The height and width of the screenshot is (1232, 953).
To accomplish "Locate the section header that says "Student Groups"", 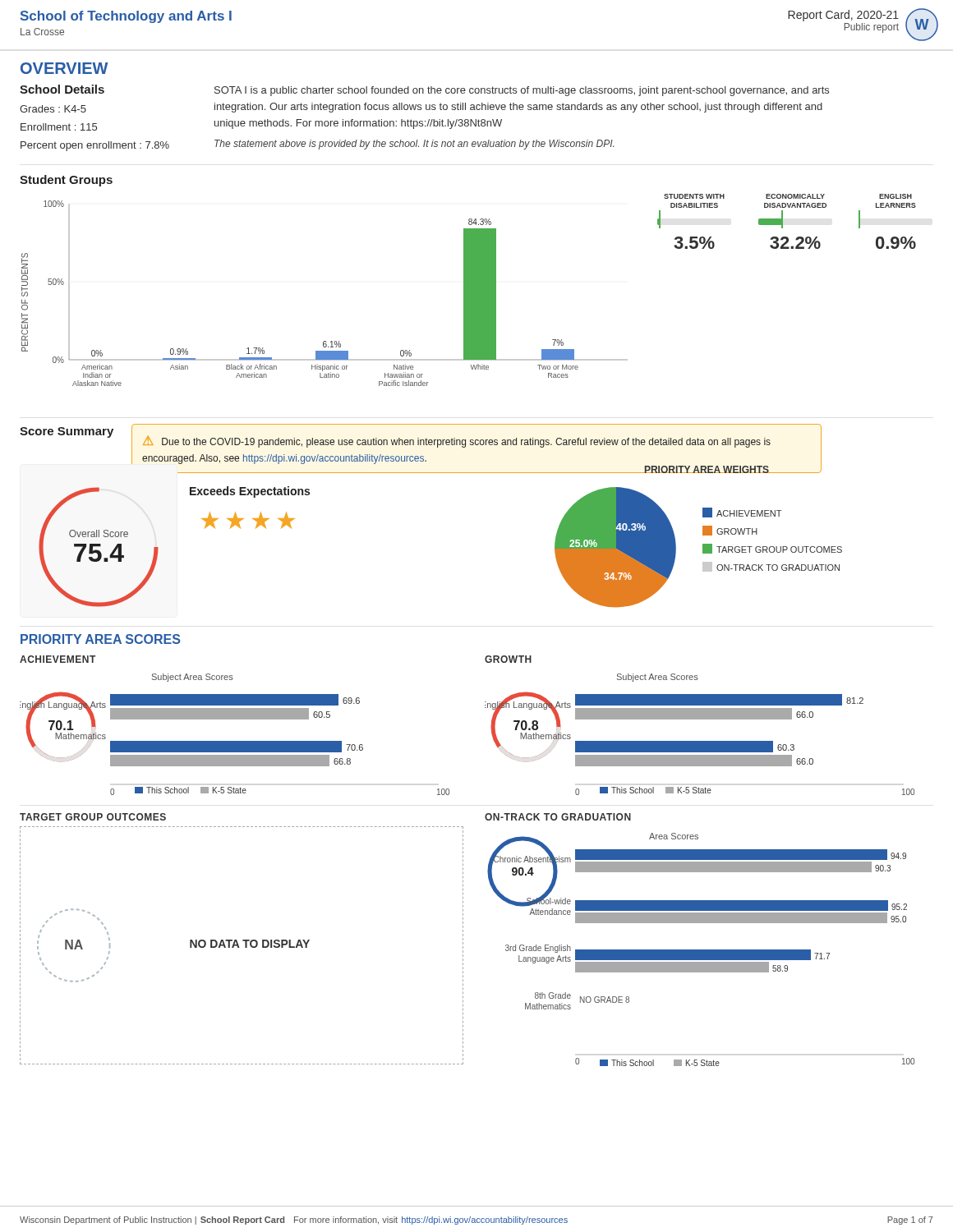I will click(66, 179).
